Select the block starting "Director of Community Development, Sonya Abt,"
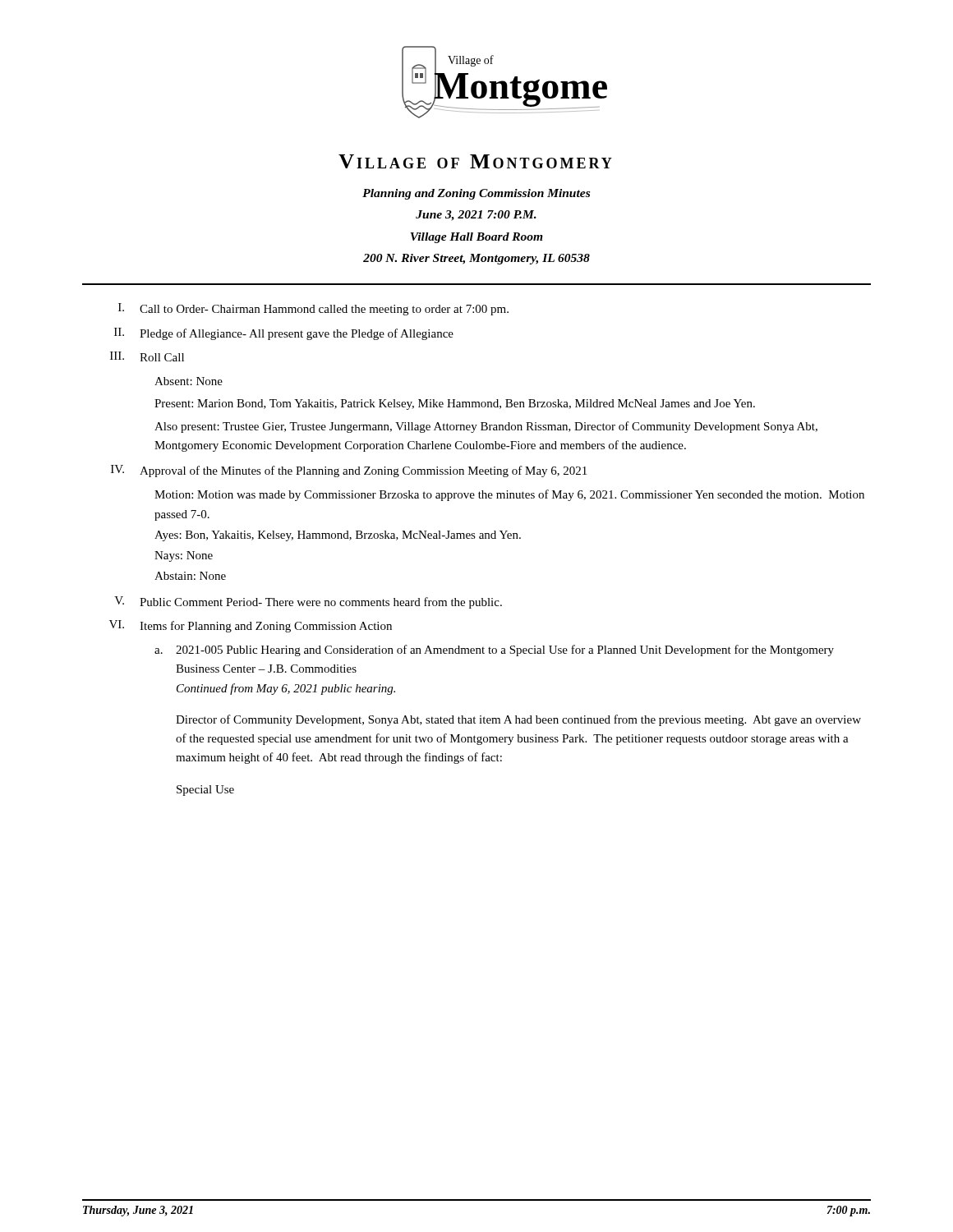The height and width of the screenshot is (1232, 953). (x=523, y=739)
